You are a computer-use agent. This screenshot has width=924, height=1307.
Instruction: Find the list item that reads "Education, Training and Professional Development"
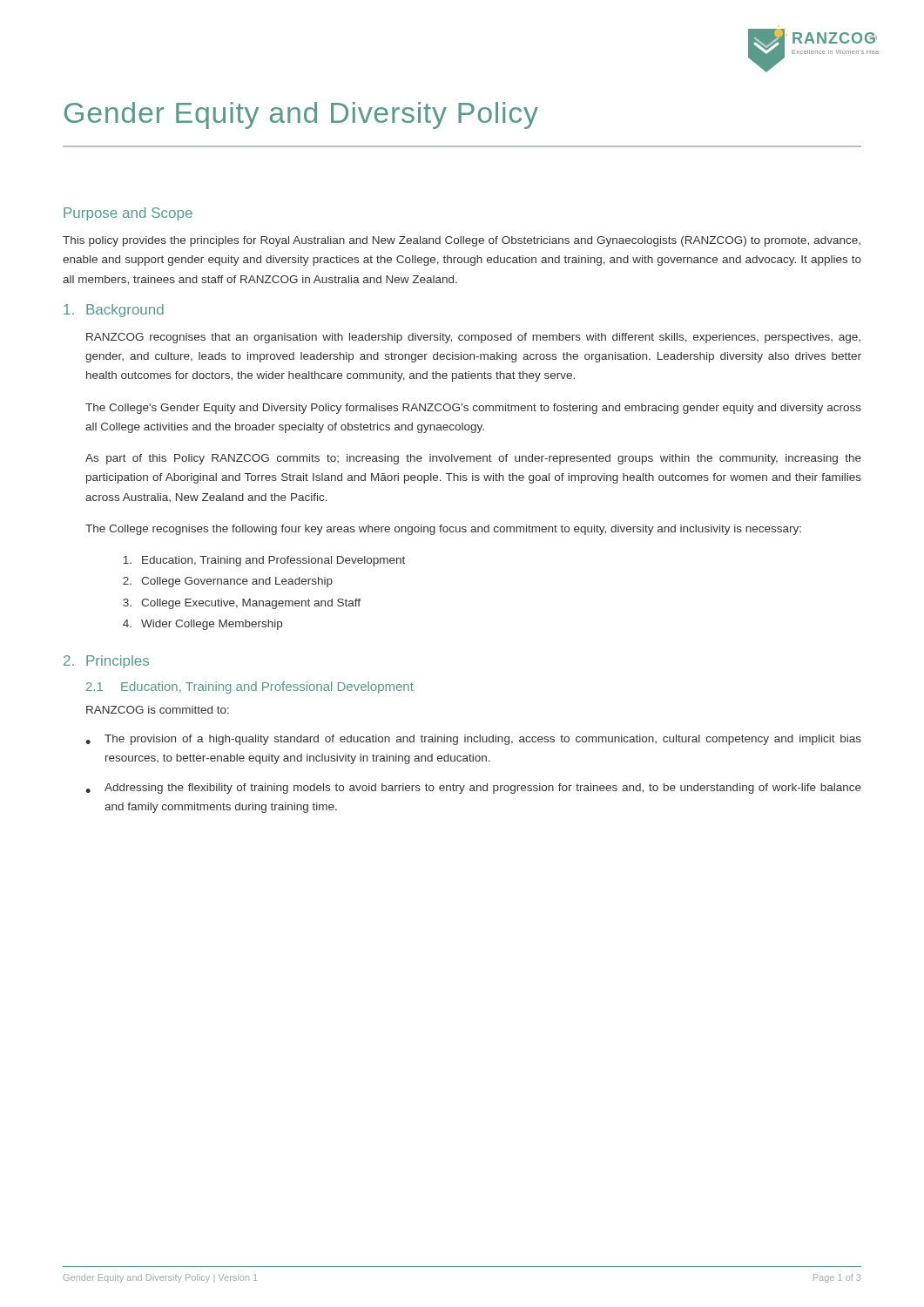pos(257,561)
